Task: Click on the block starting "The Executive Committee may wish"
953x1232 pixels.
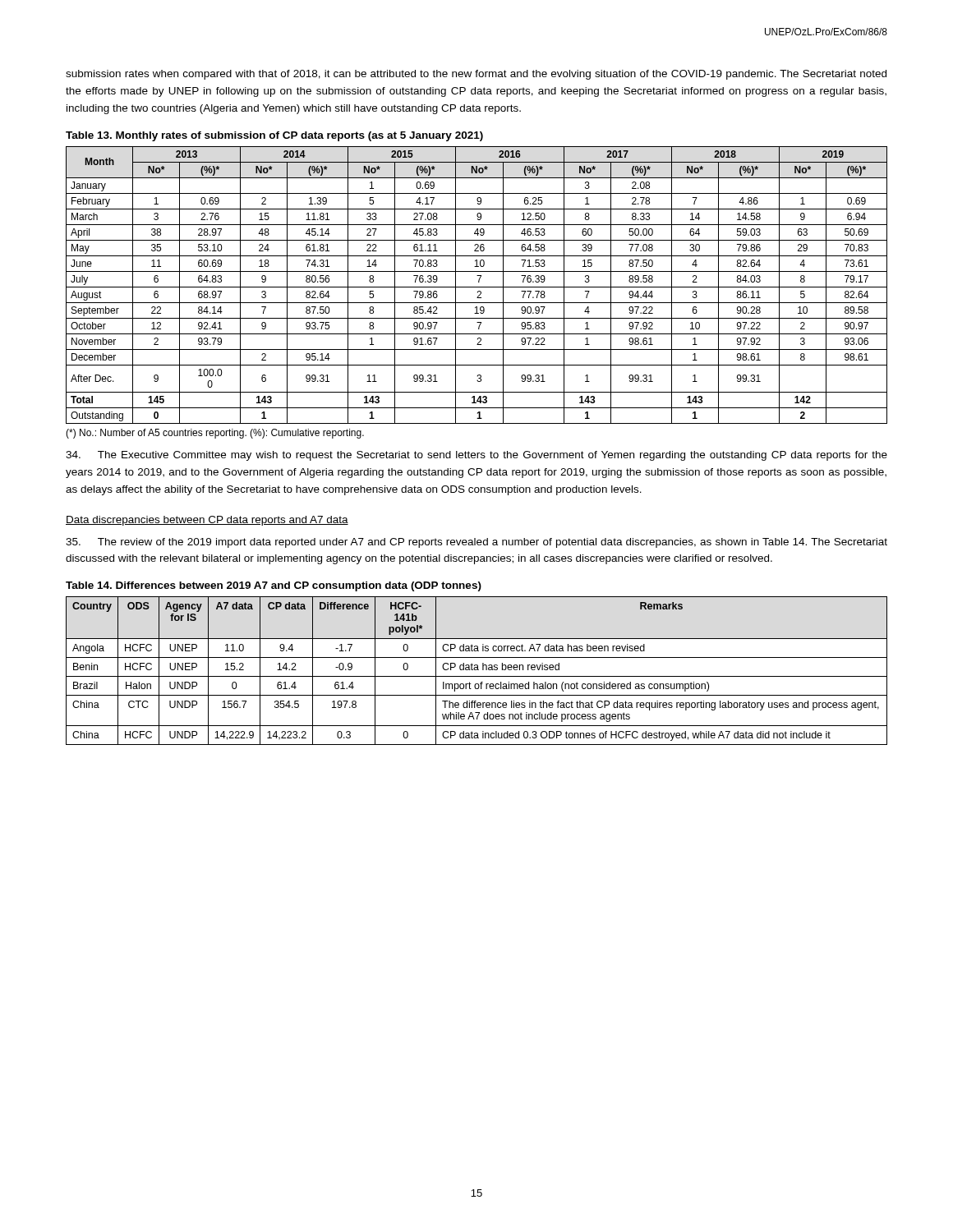Action: [476, 472]
